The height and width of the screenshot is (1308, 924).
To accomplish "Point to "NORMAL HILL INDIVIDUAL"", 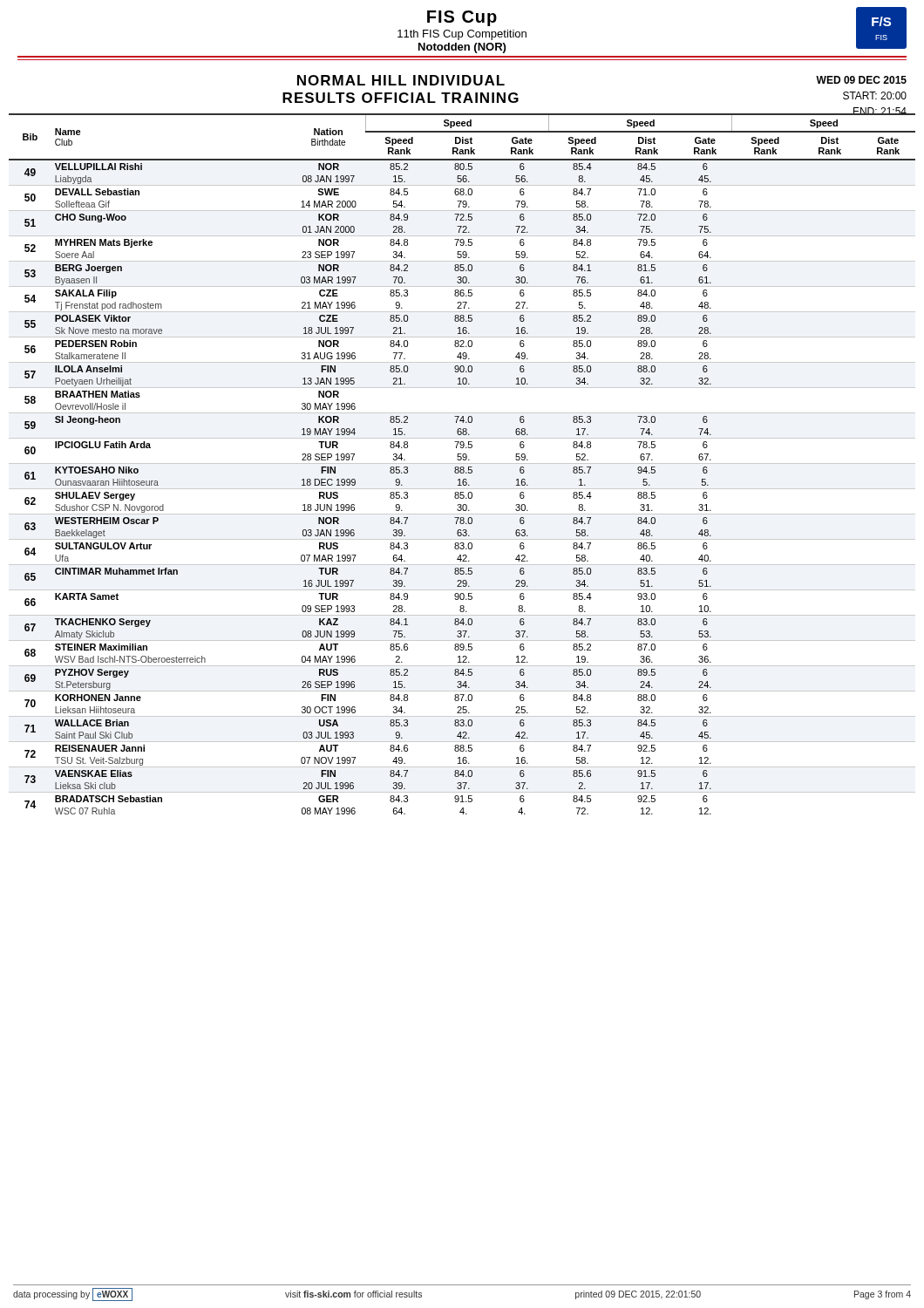I will click(401, 81).
